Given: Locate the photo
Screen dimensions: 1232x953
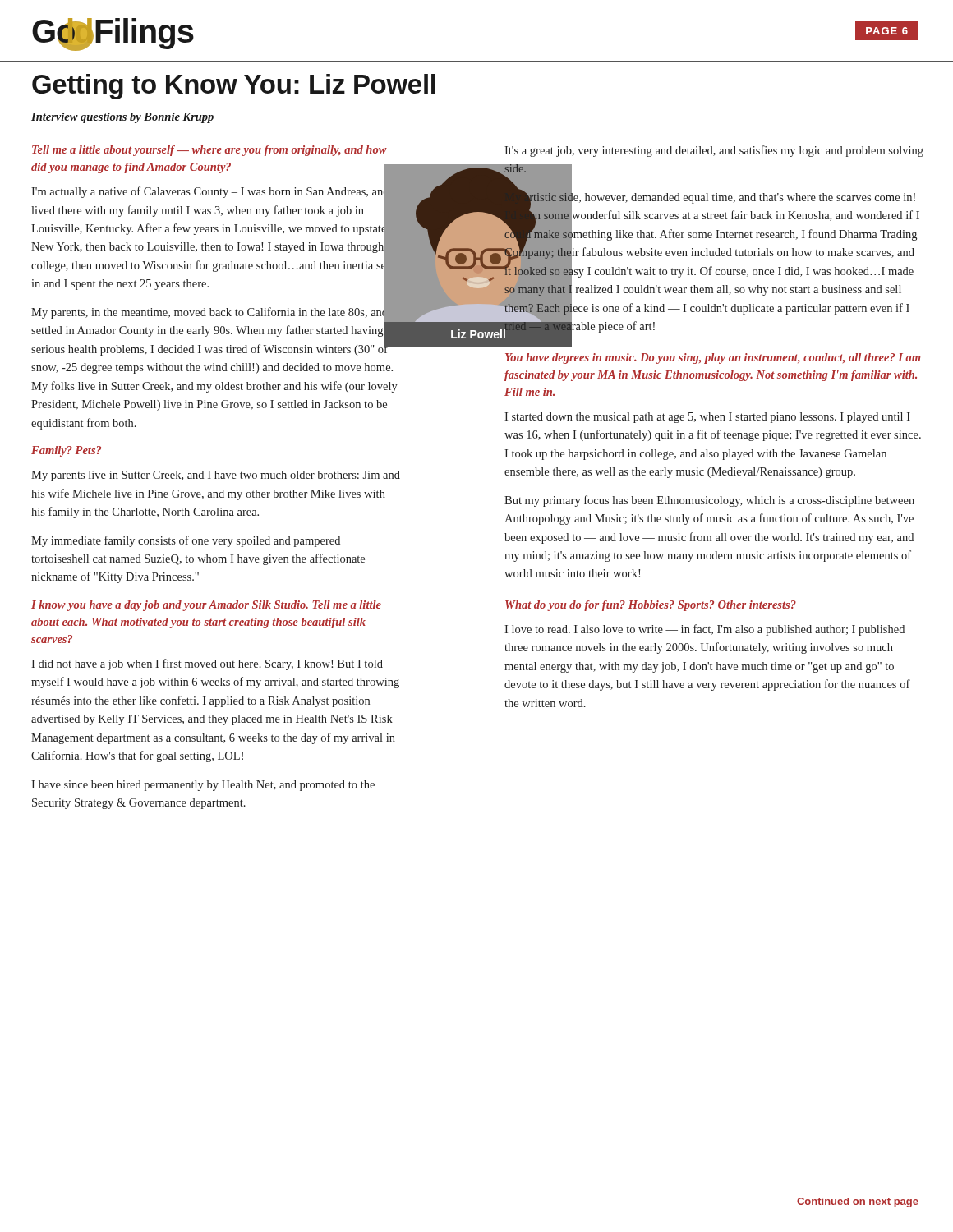Looking at the screenshot, I should pyautogui.click(x=478, y=255).
